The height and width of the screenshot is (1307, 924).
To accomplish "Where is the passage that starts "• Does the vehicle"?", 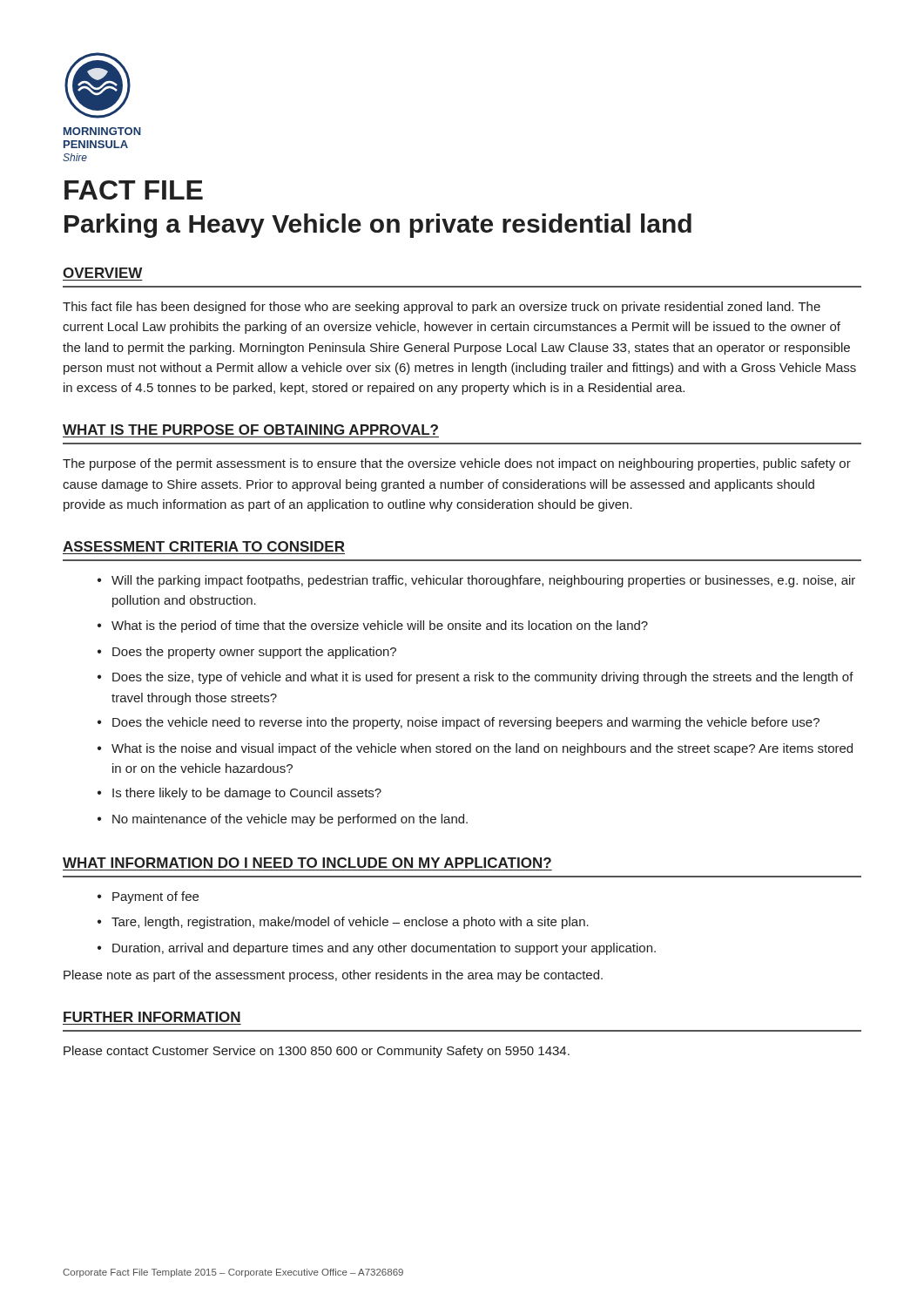I will (x=474, y=723).
